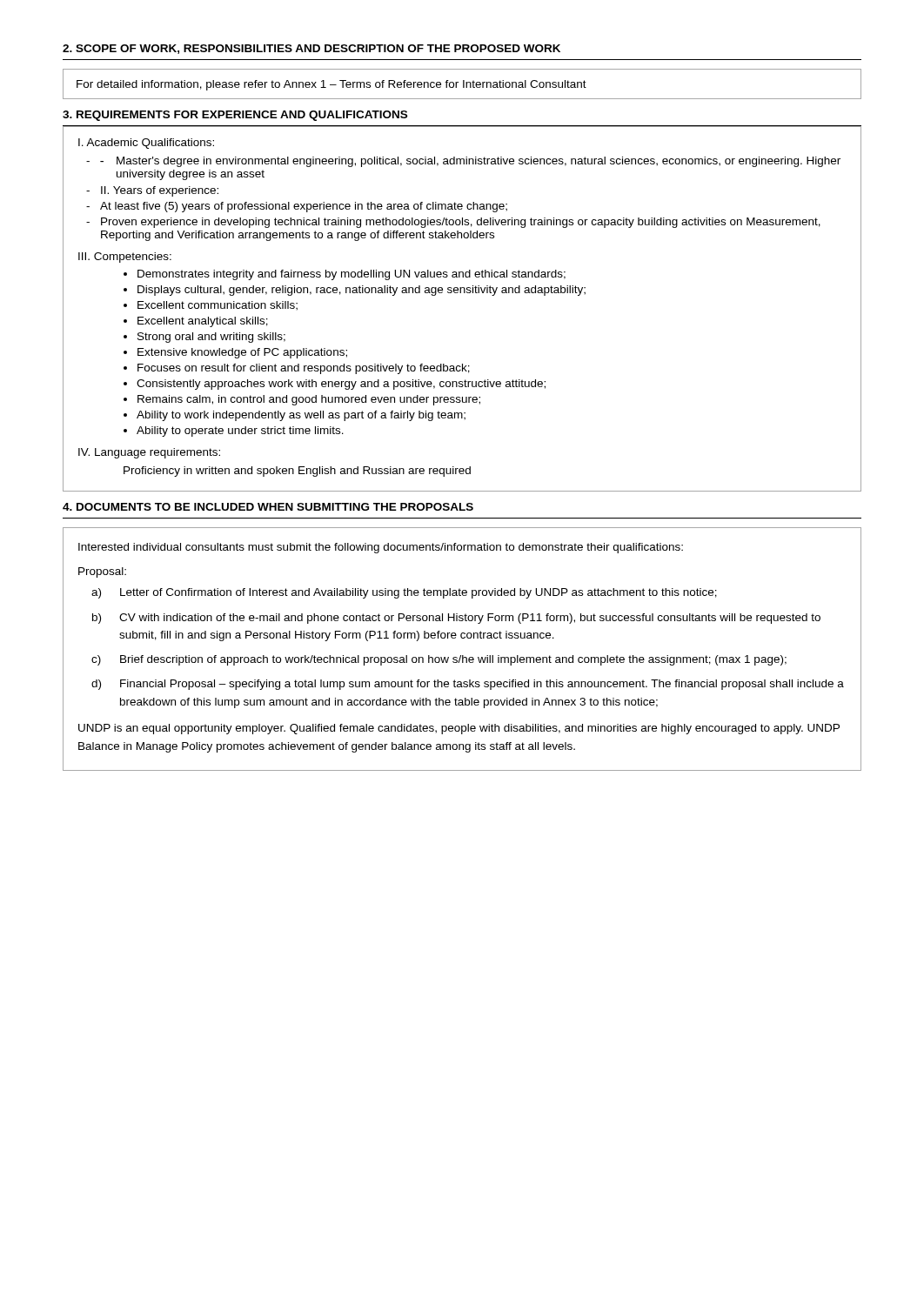The image size is (924, 1305).
Task: Locate the text that says "IV. Language requirements:"
Action: click(x=149, y=452)
